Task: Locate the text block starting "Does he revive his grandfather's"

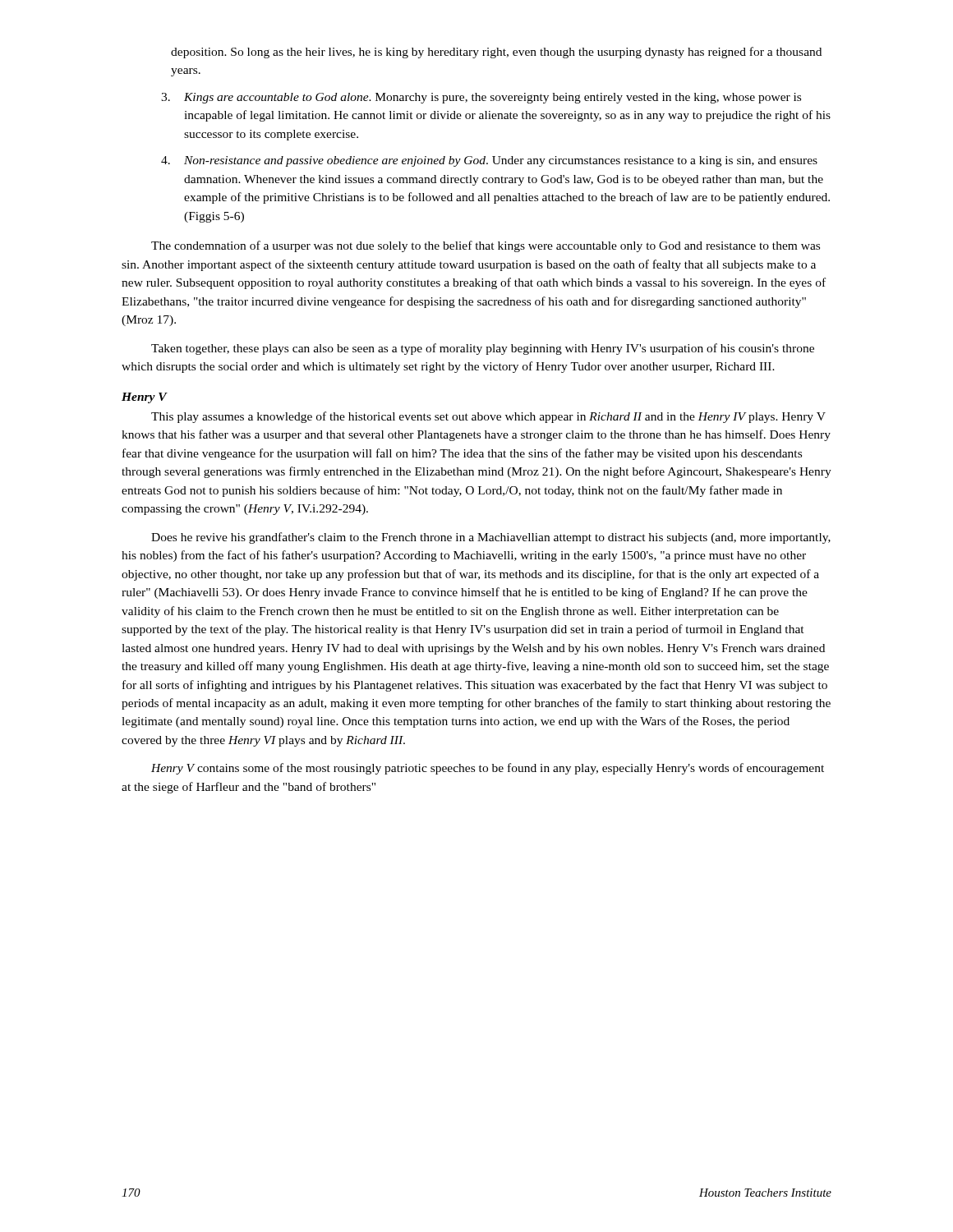Action: pos(476,639)
